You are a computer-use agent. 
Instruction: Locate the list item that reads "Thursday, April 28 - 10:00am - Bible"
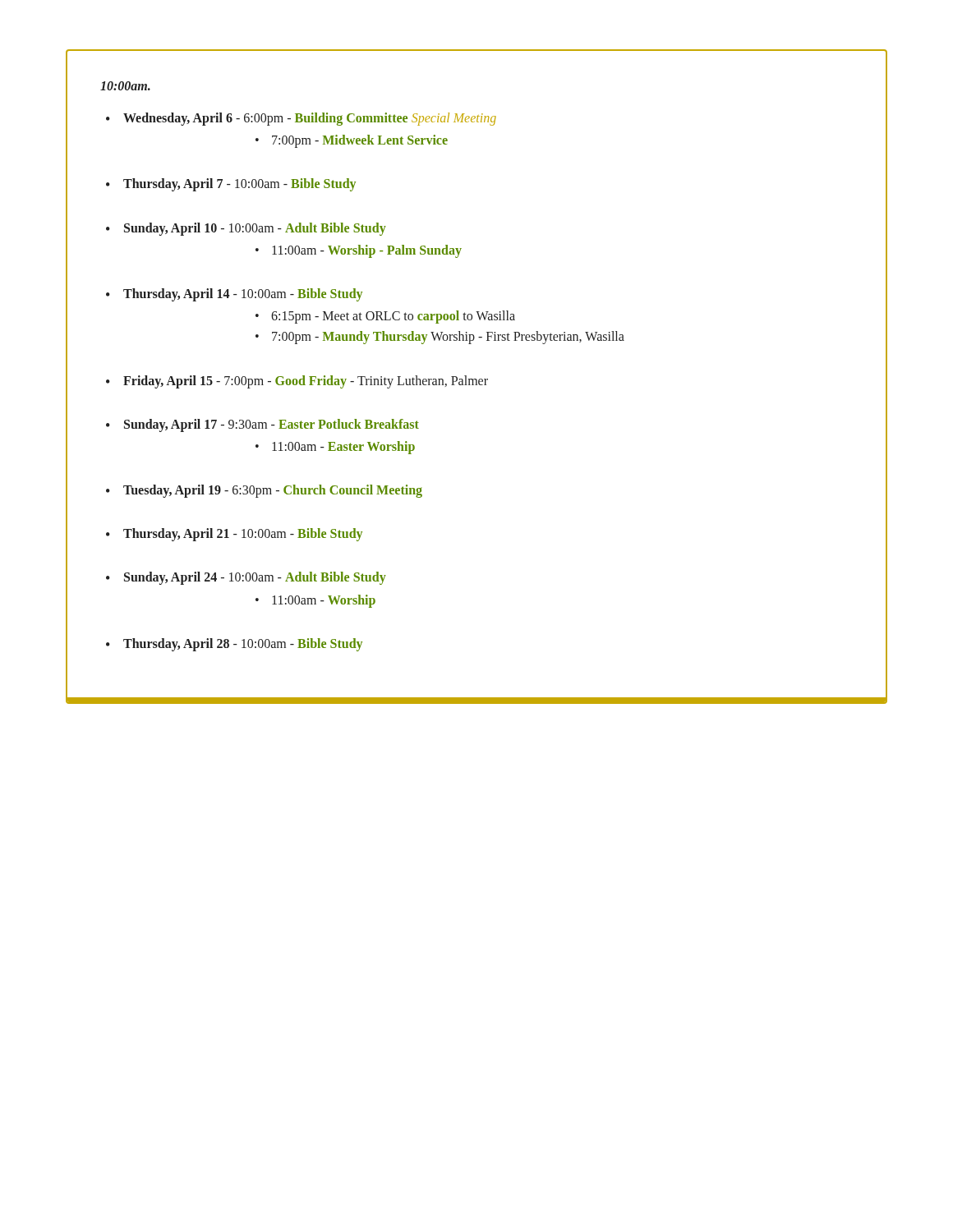point(243,643)
